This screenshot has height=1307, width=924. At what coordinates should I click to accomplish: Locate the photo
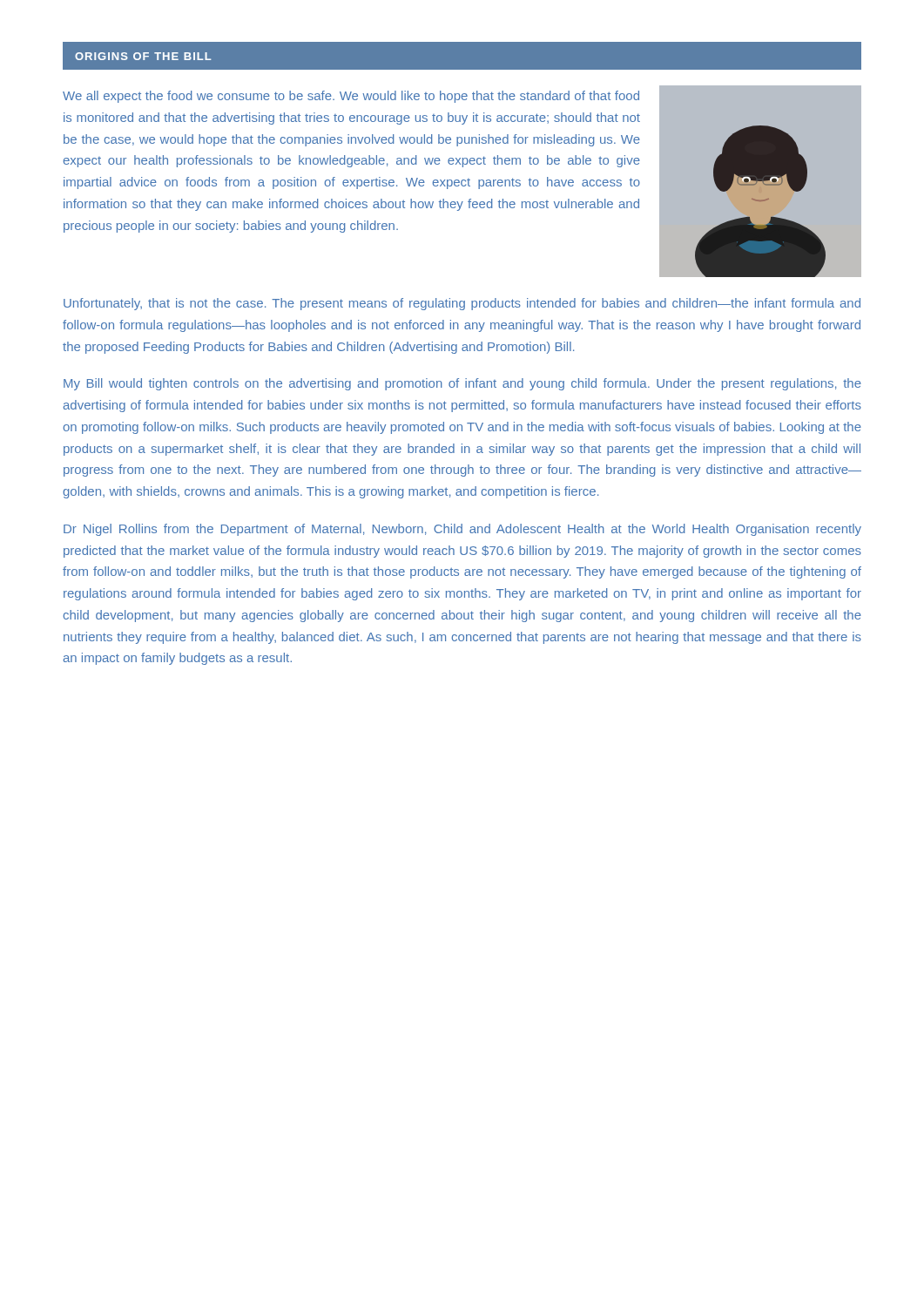pos(760,181)
